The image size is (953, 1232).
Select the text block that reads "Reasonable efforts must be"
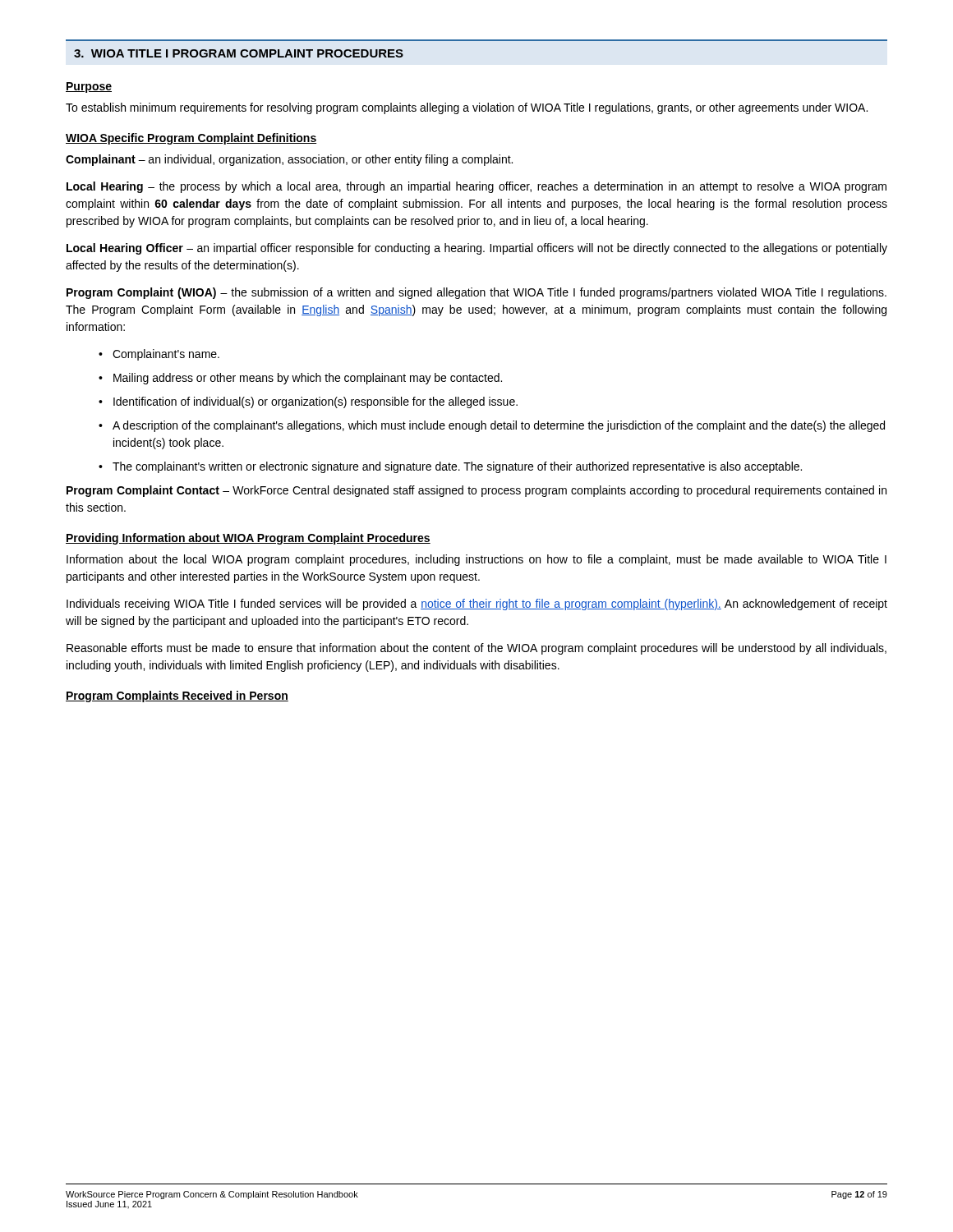tap(476, 657)
